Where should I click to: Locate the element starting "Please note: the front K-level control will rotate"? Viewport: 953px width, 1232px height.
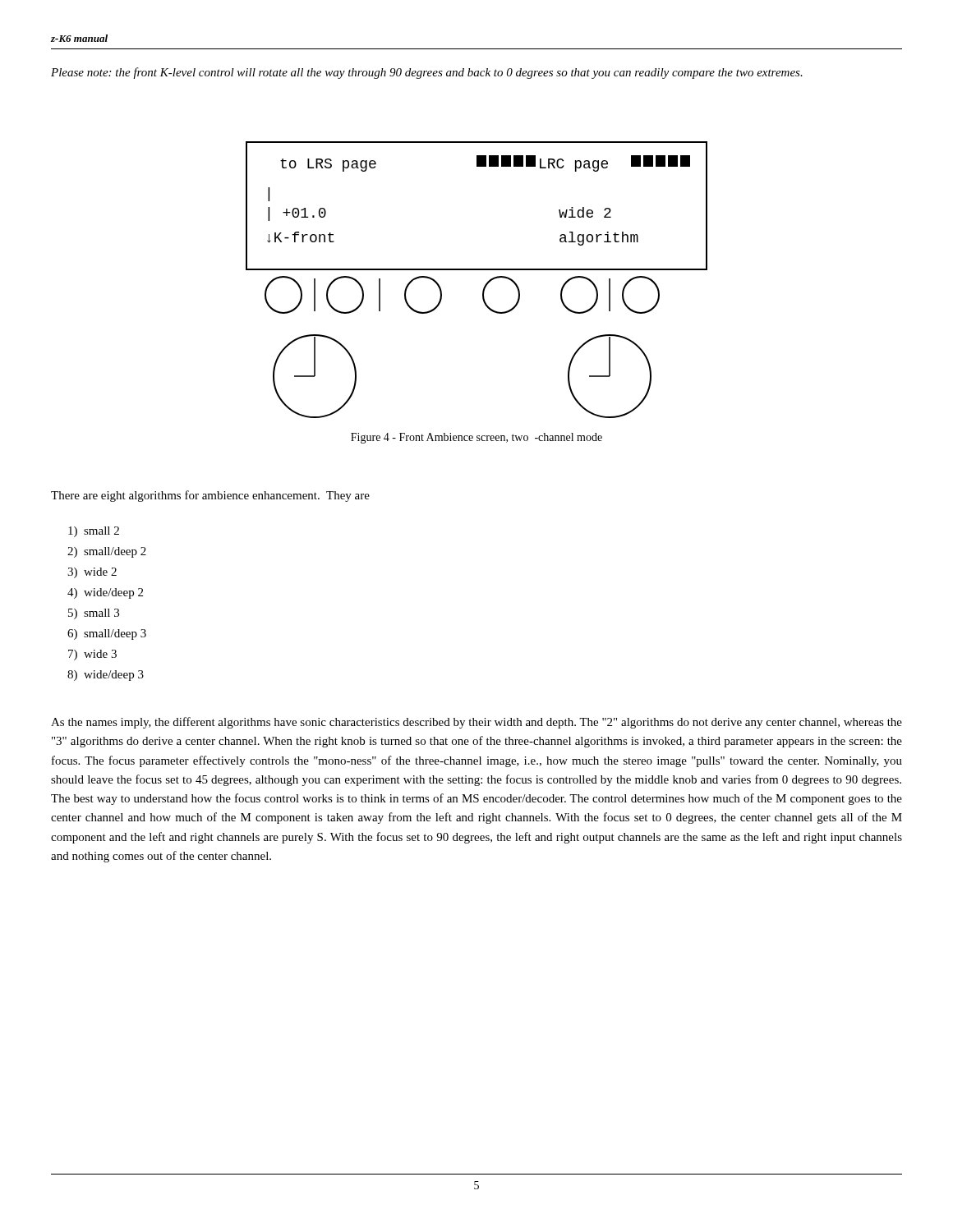pyautogui.click(x=427, y=72)
